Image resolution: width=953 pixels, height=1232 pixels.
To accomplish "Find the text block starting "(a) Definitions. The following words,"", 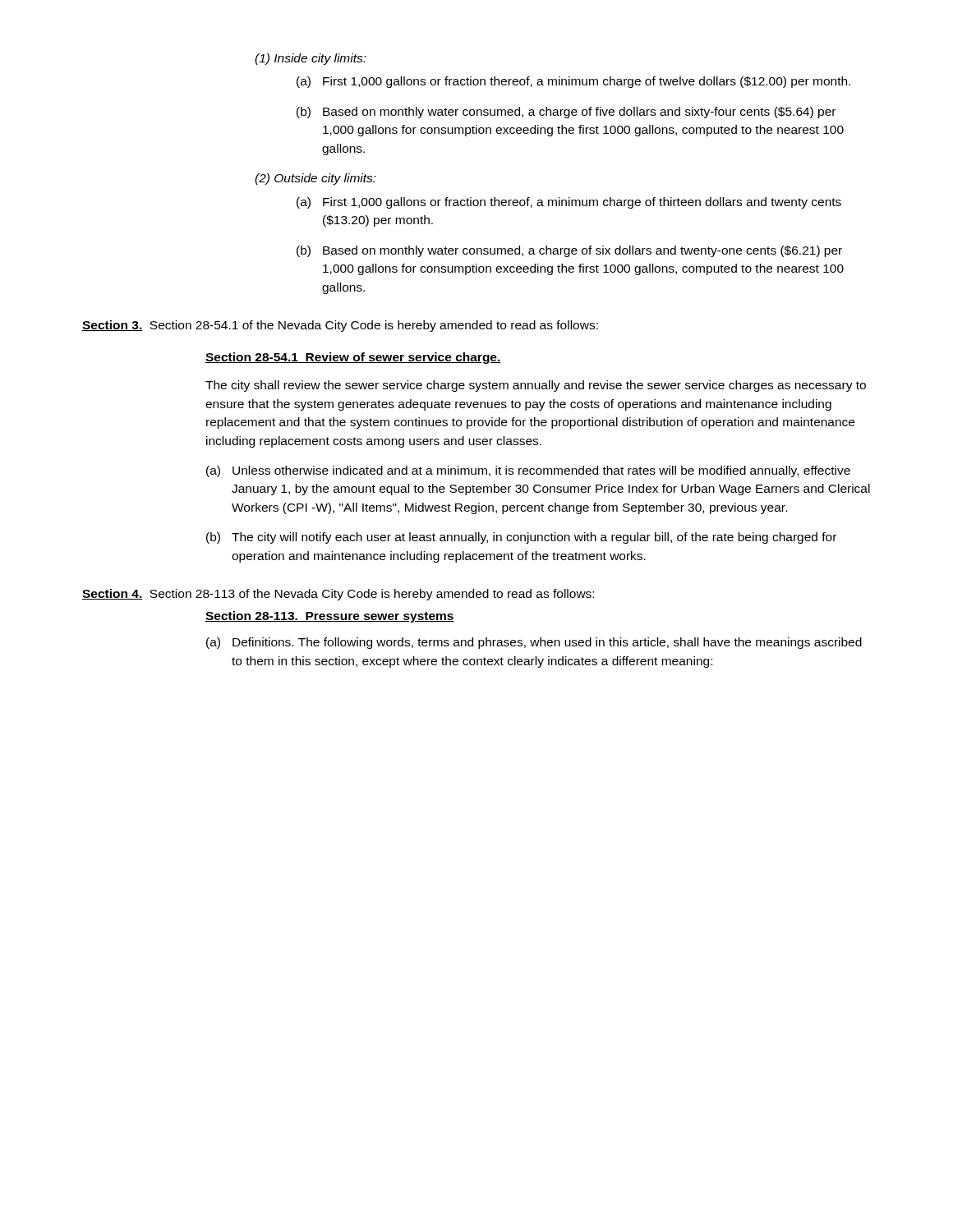I will point(538,652).
